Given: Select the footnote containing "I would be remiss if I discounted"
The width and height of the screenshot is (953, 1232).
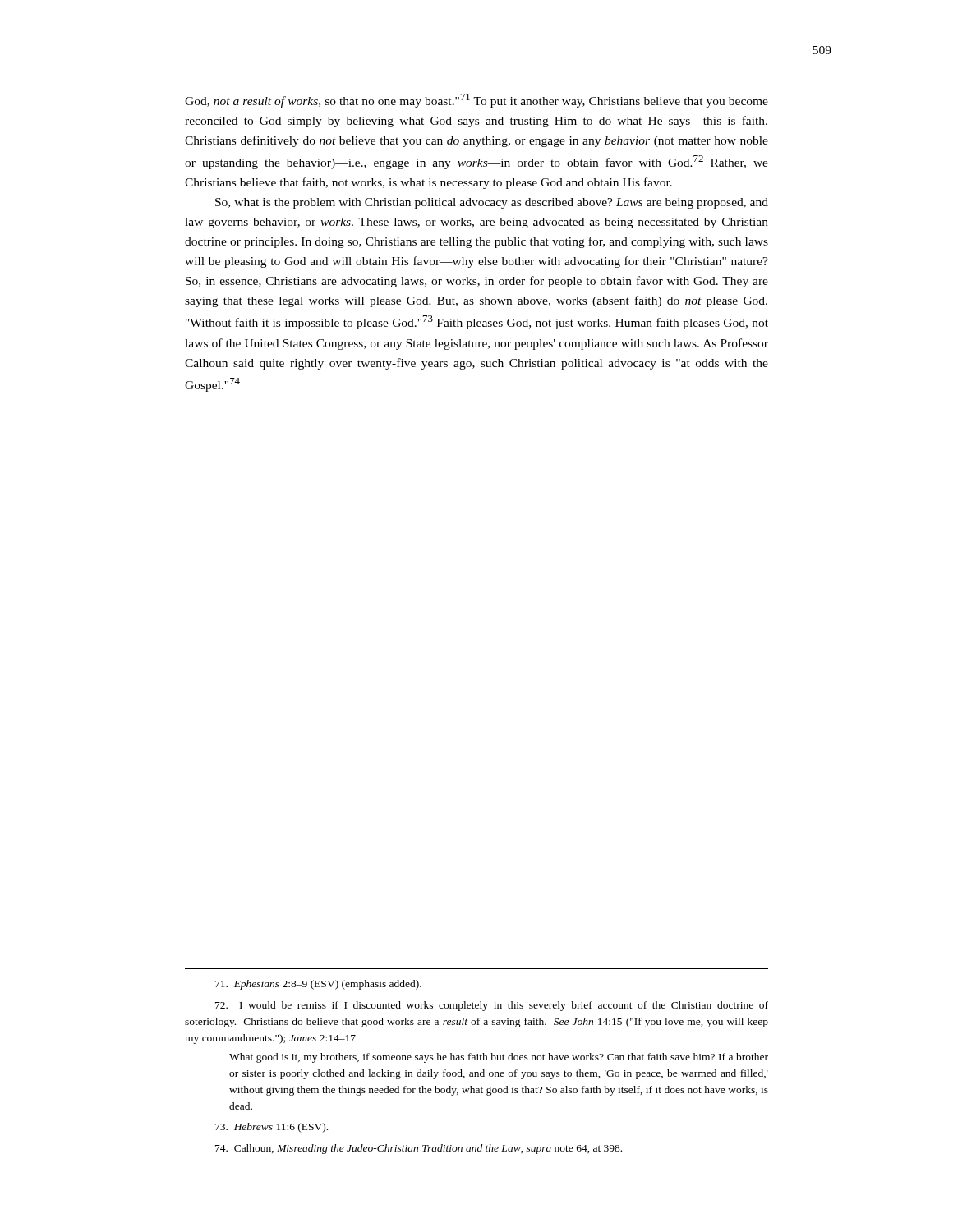Looking at the screenshot, I should coord(476,1021).
